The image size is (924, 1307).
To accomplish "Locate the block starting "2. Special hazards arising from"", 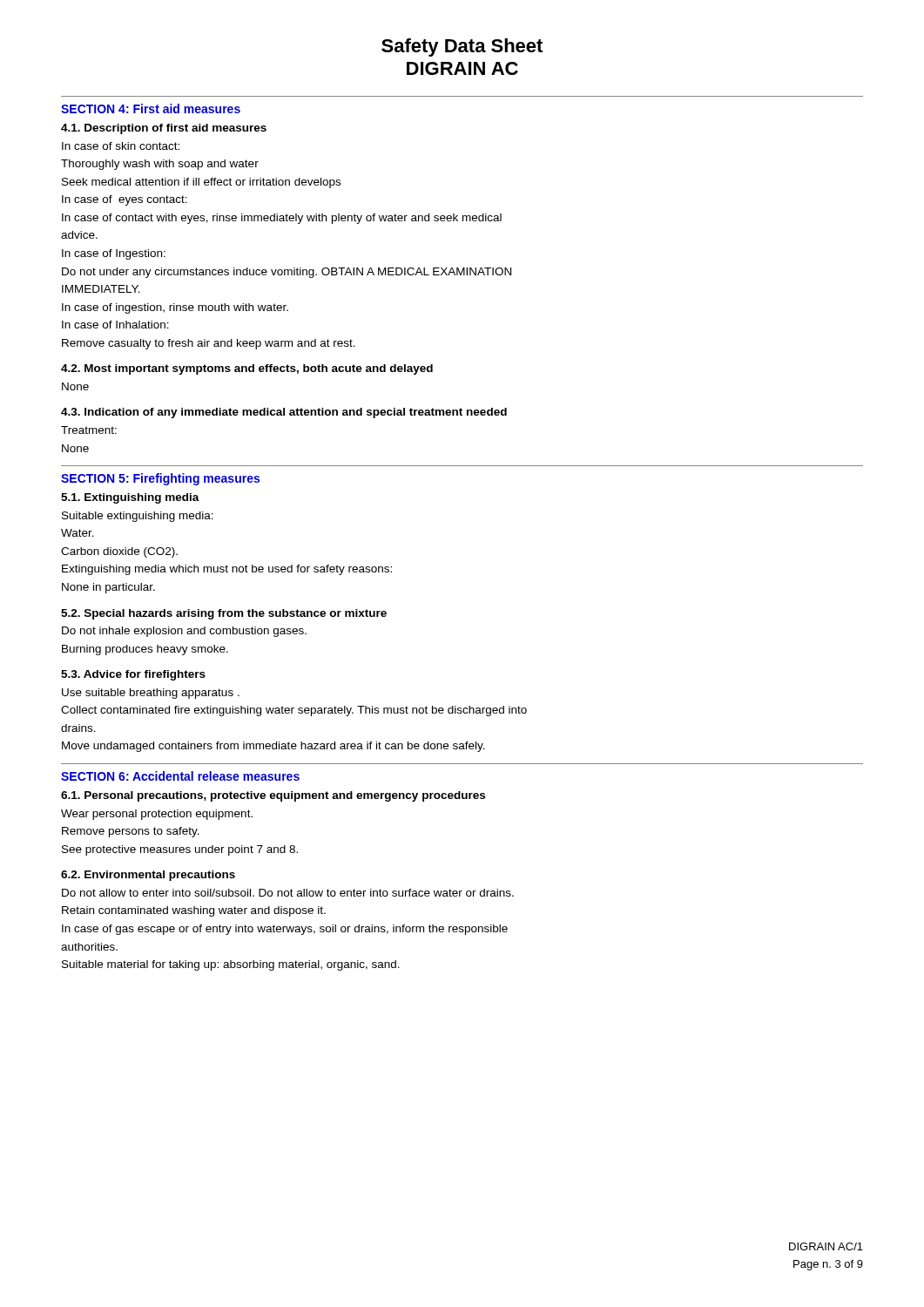I will [224, 614].
